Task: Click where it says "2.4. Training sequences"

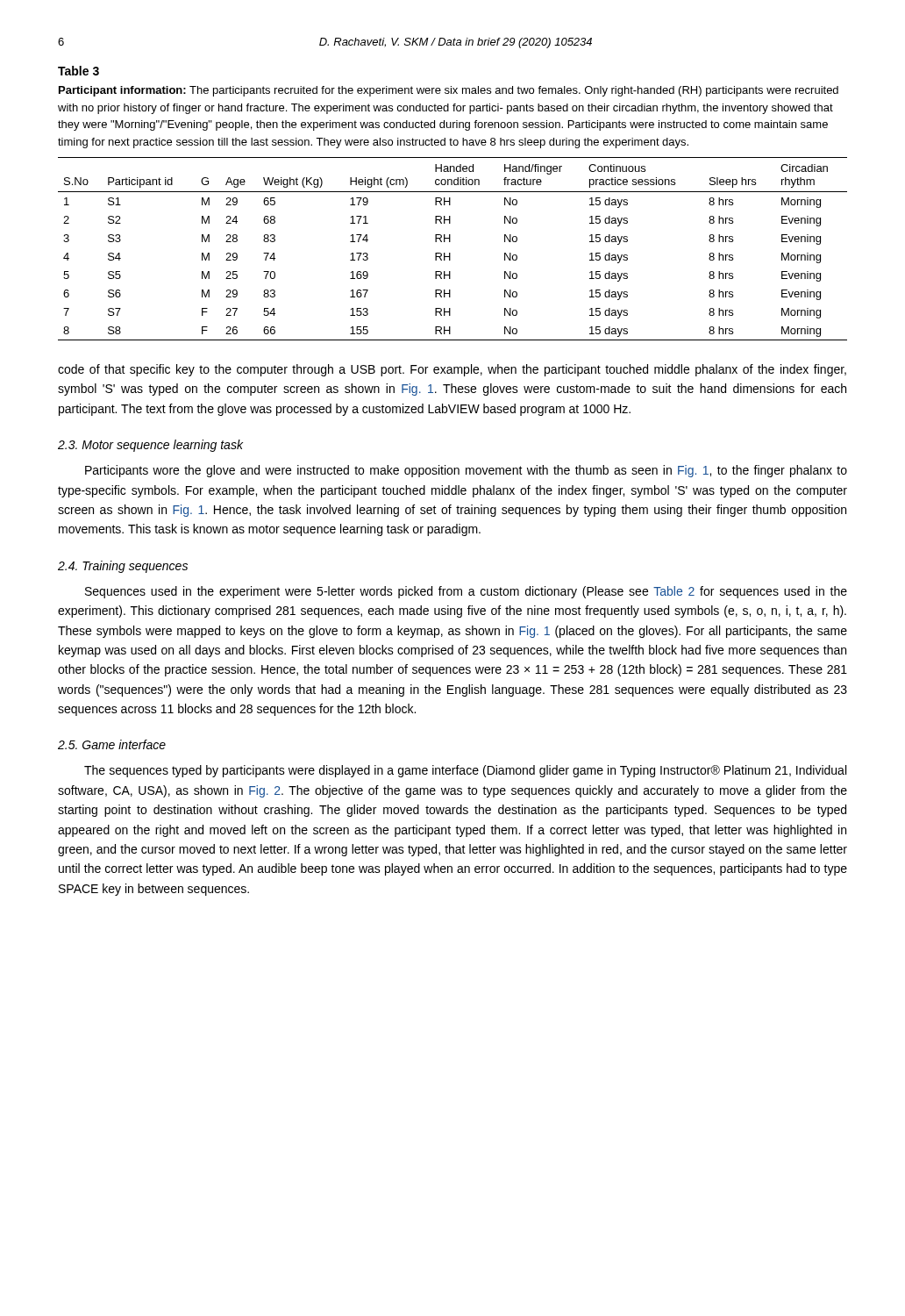Action: pos(123,566)
